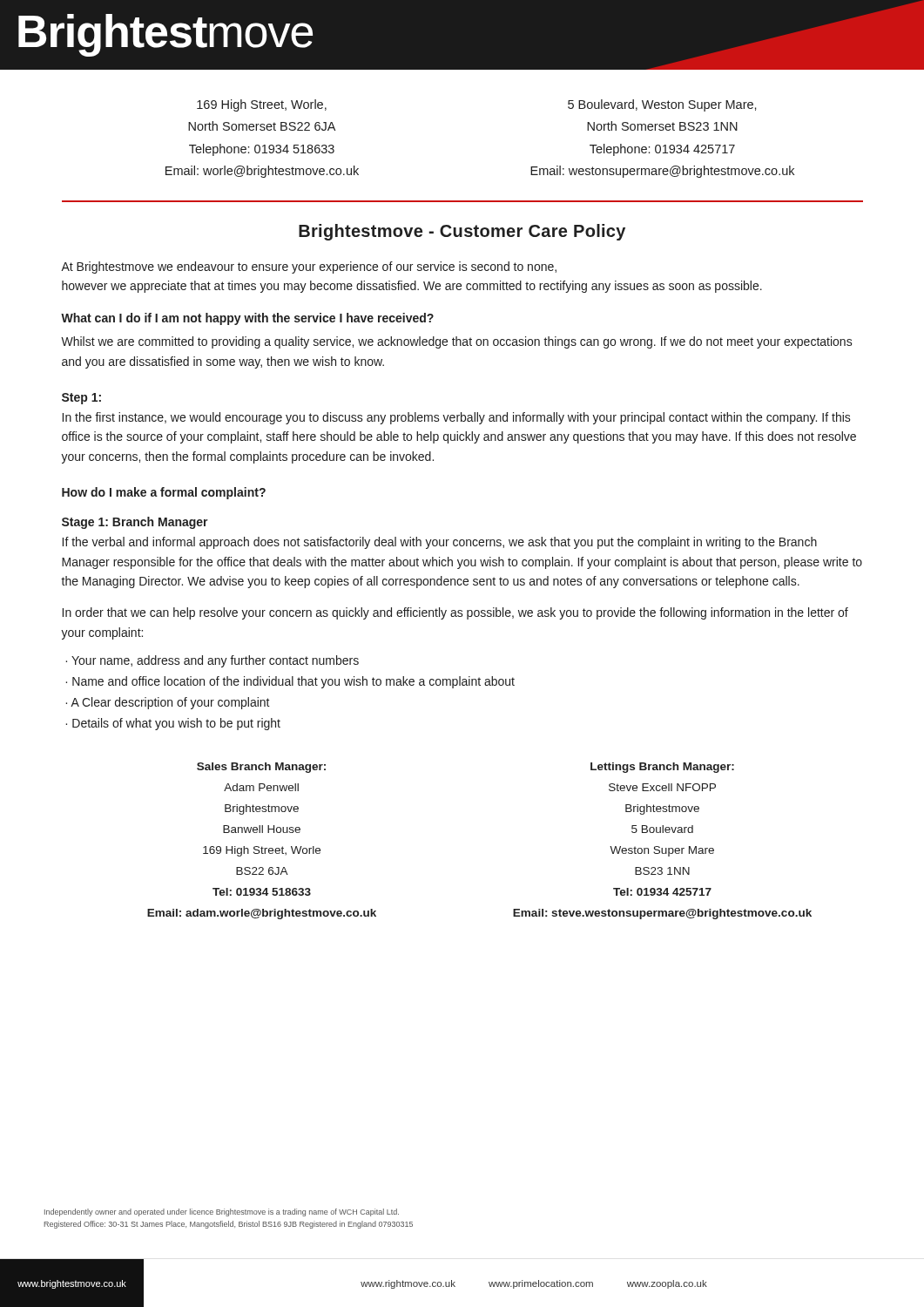Locate the section header that opens with "What can I do if I am"

248,318
